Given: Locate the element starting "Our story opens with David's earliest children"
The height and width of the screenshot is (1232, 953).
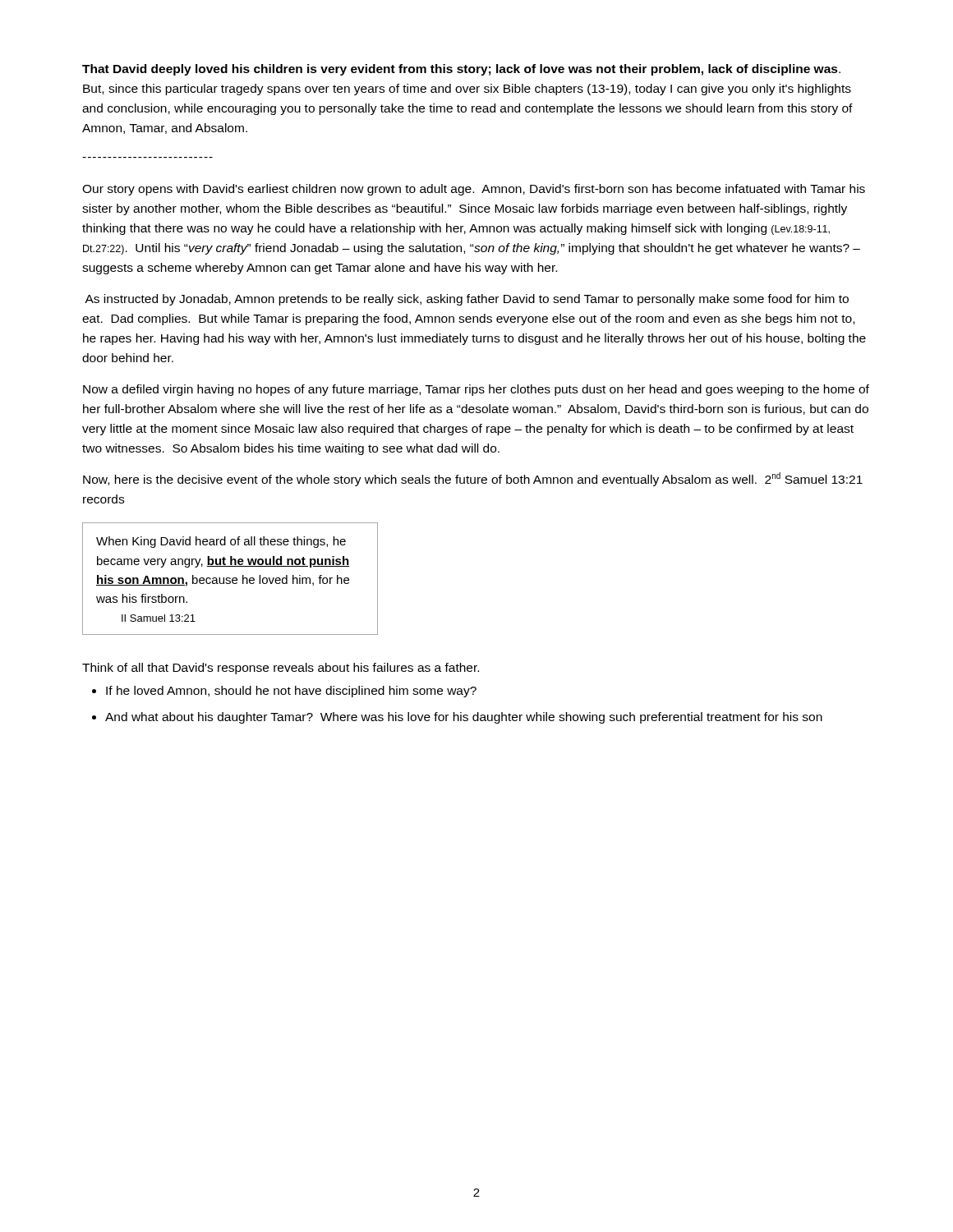Looking at the screenshot, I should (474, 228).
